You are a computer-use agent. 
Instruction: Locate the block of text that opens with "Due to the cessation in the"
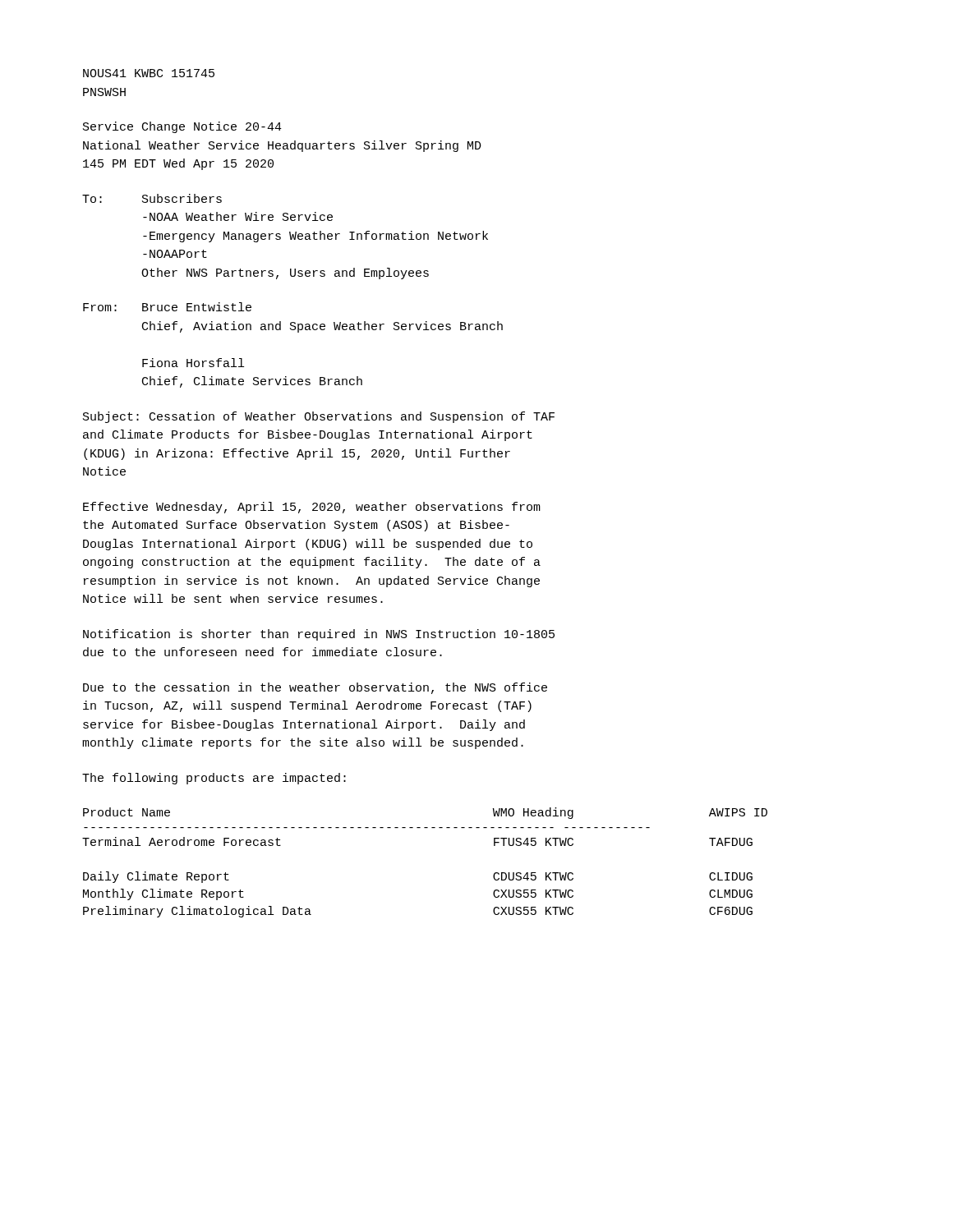[x=315, y=716]
